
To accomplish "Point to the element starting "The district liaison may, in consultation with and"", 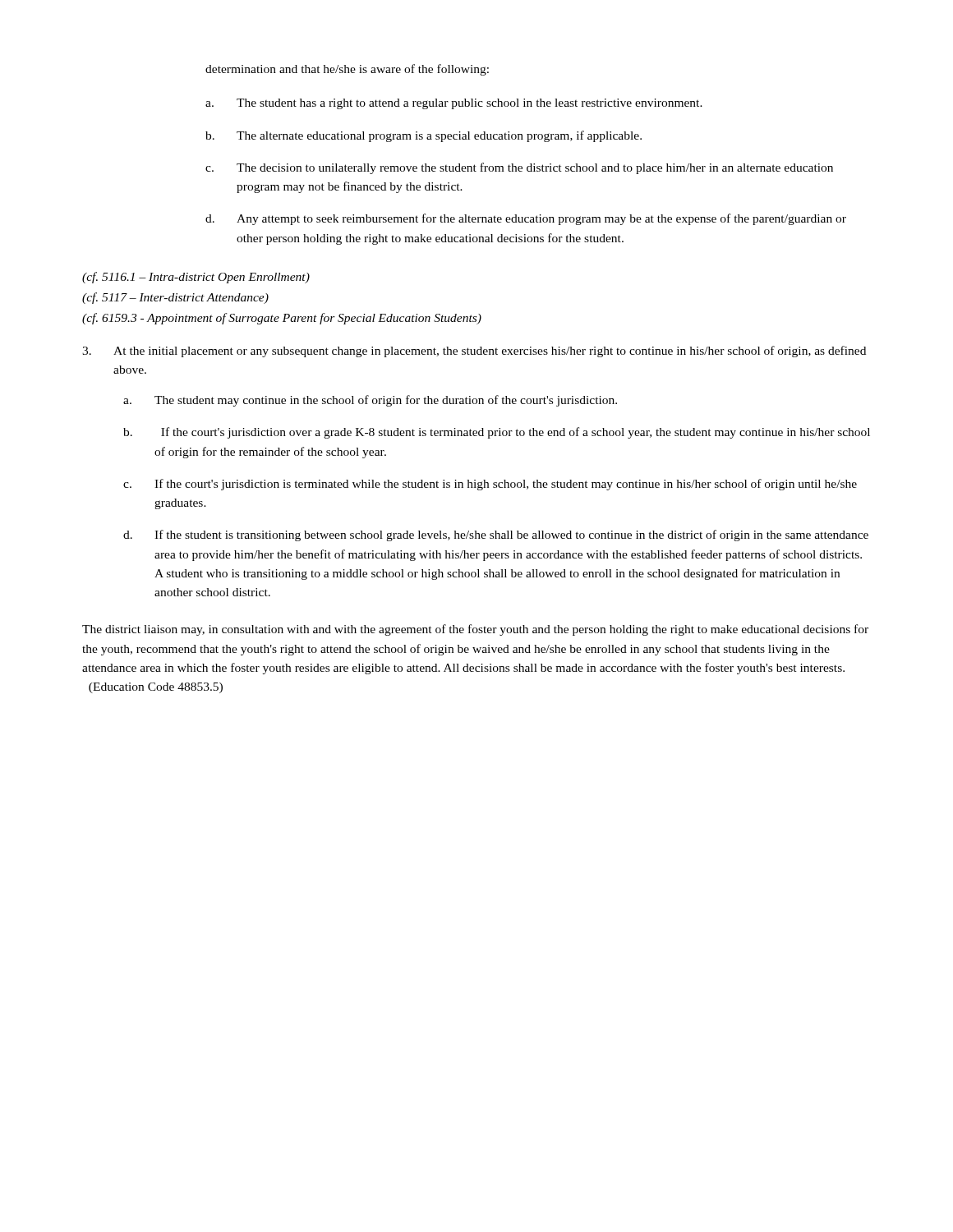I will (x=475, y=658).
